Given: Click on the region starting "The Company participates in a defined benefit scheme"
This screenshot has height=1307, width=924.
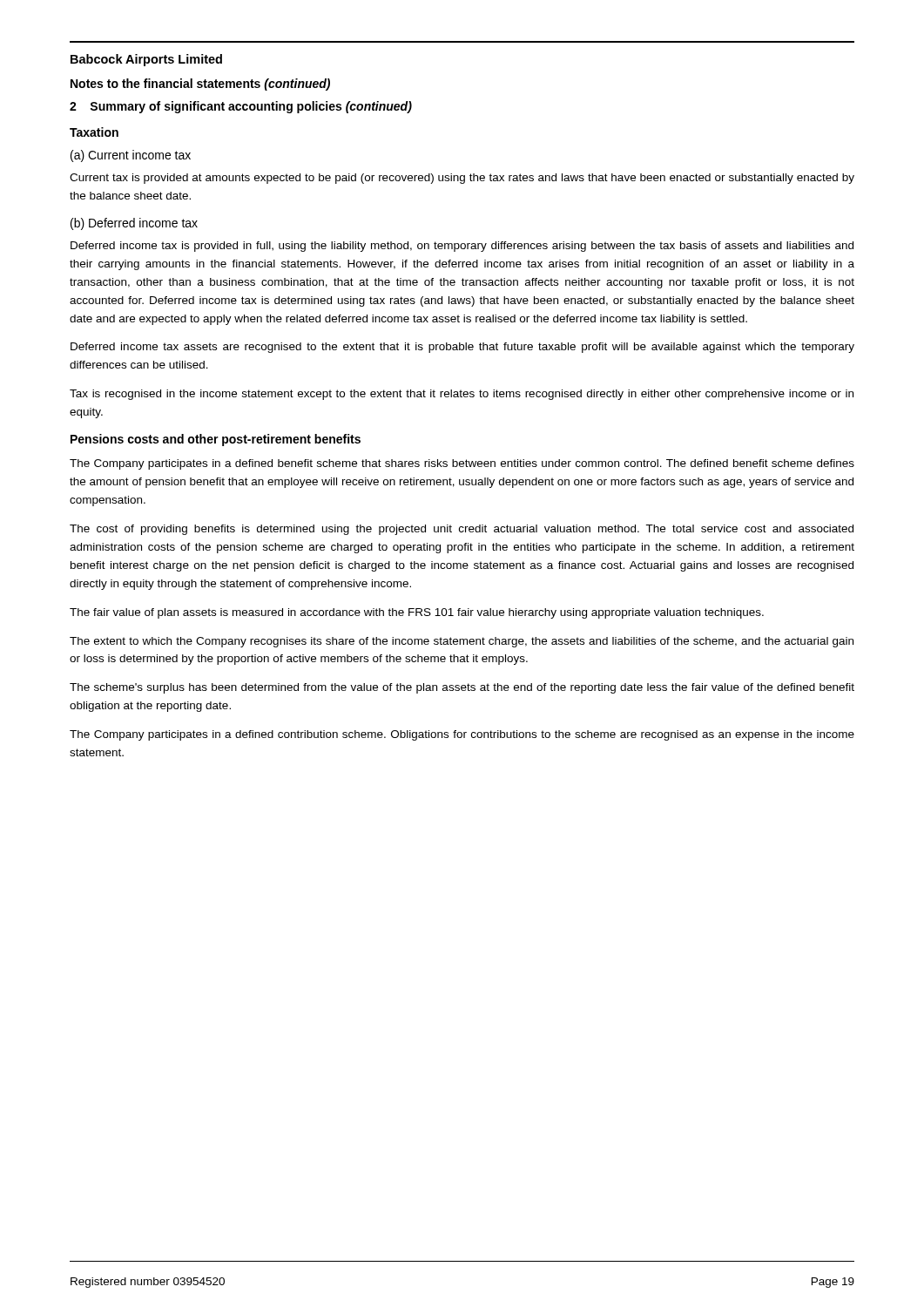Looking at the screenshot, I should [x=462, y=481].
